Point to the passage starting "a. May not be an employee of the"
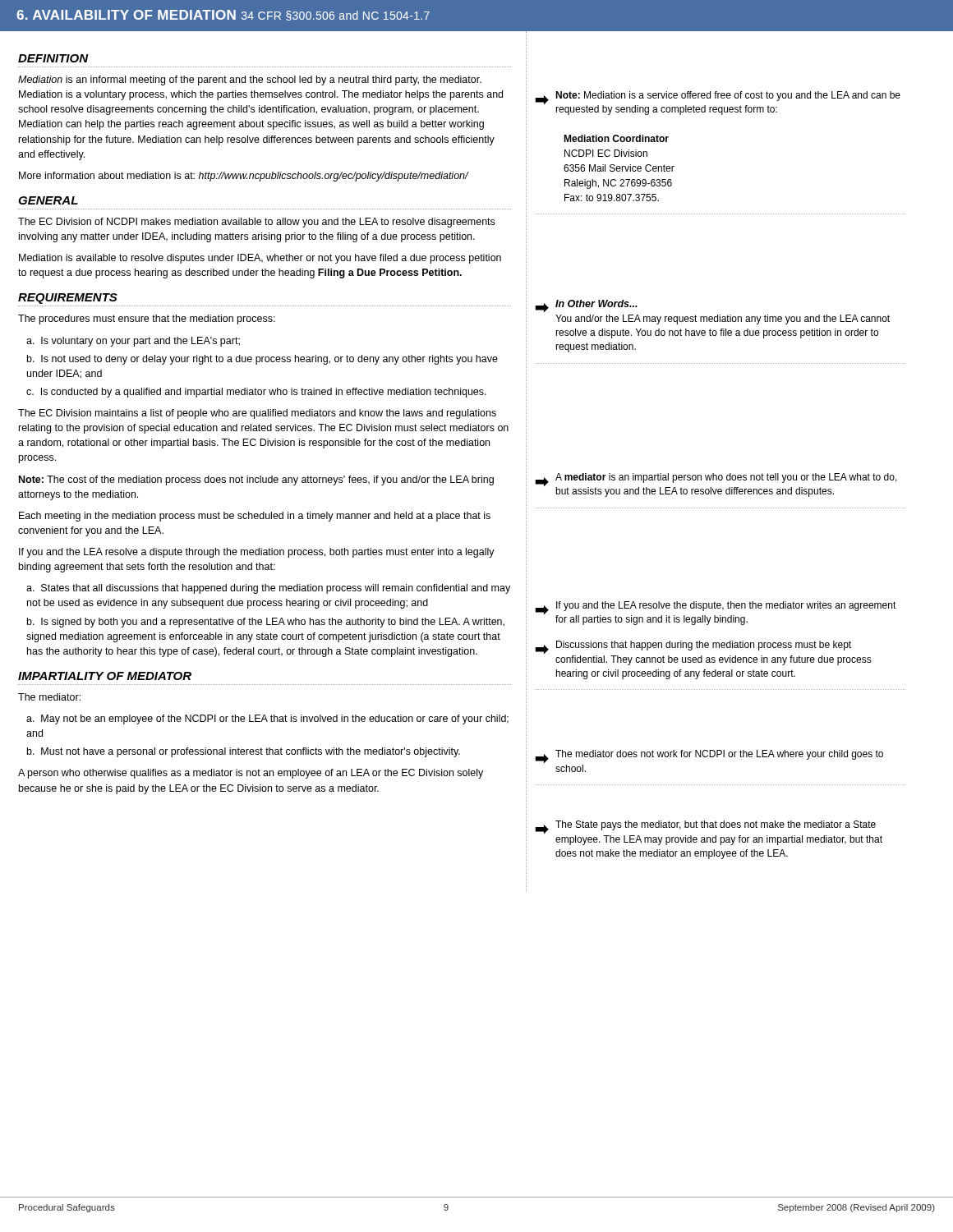This screenshot has height=1232, width=953. tap(268, 726)
